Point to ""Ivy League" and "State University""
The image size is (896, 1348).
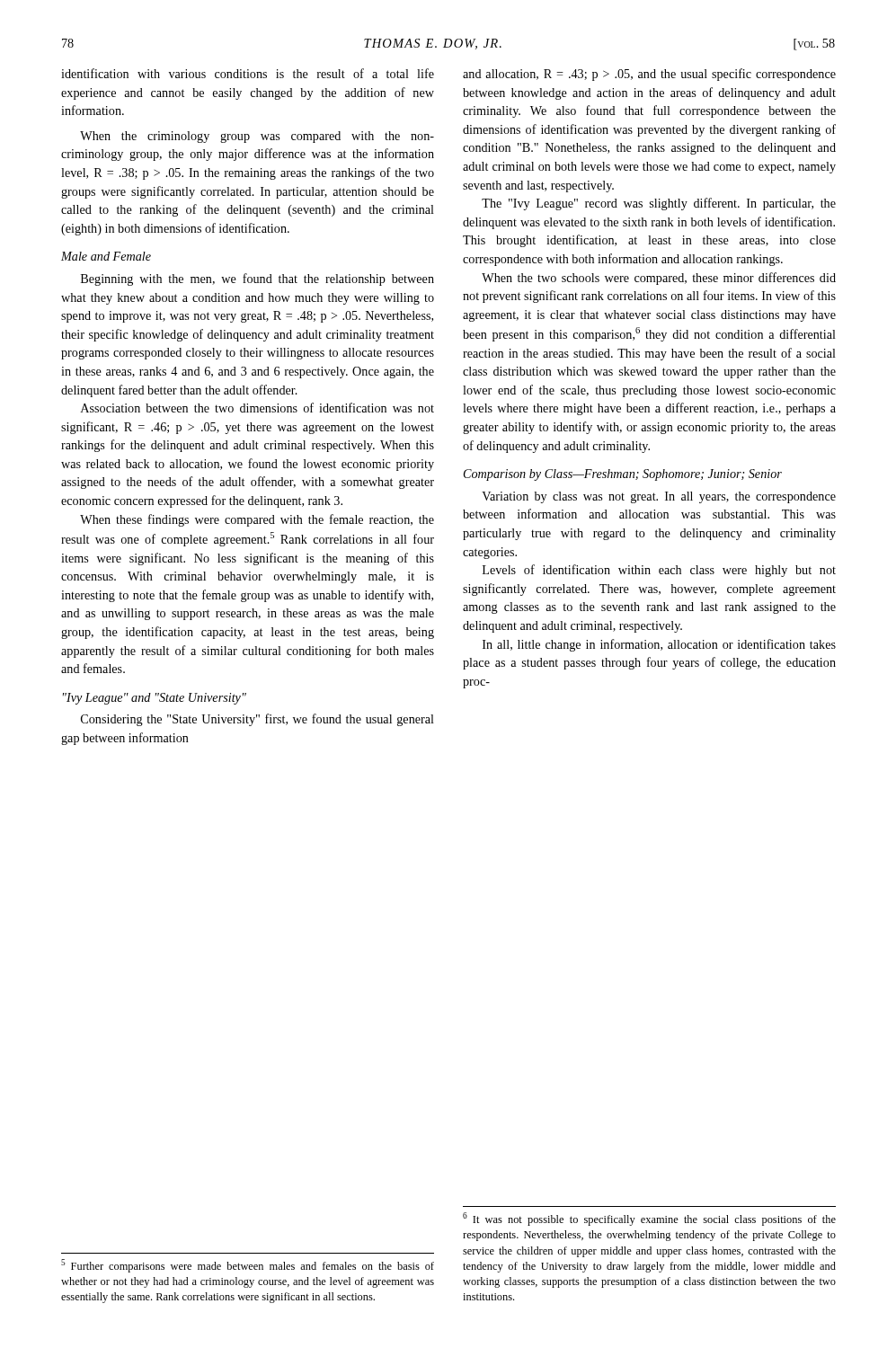coord(154,697)
